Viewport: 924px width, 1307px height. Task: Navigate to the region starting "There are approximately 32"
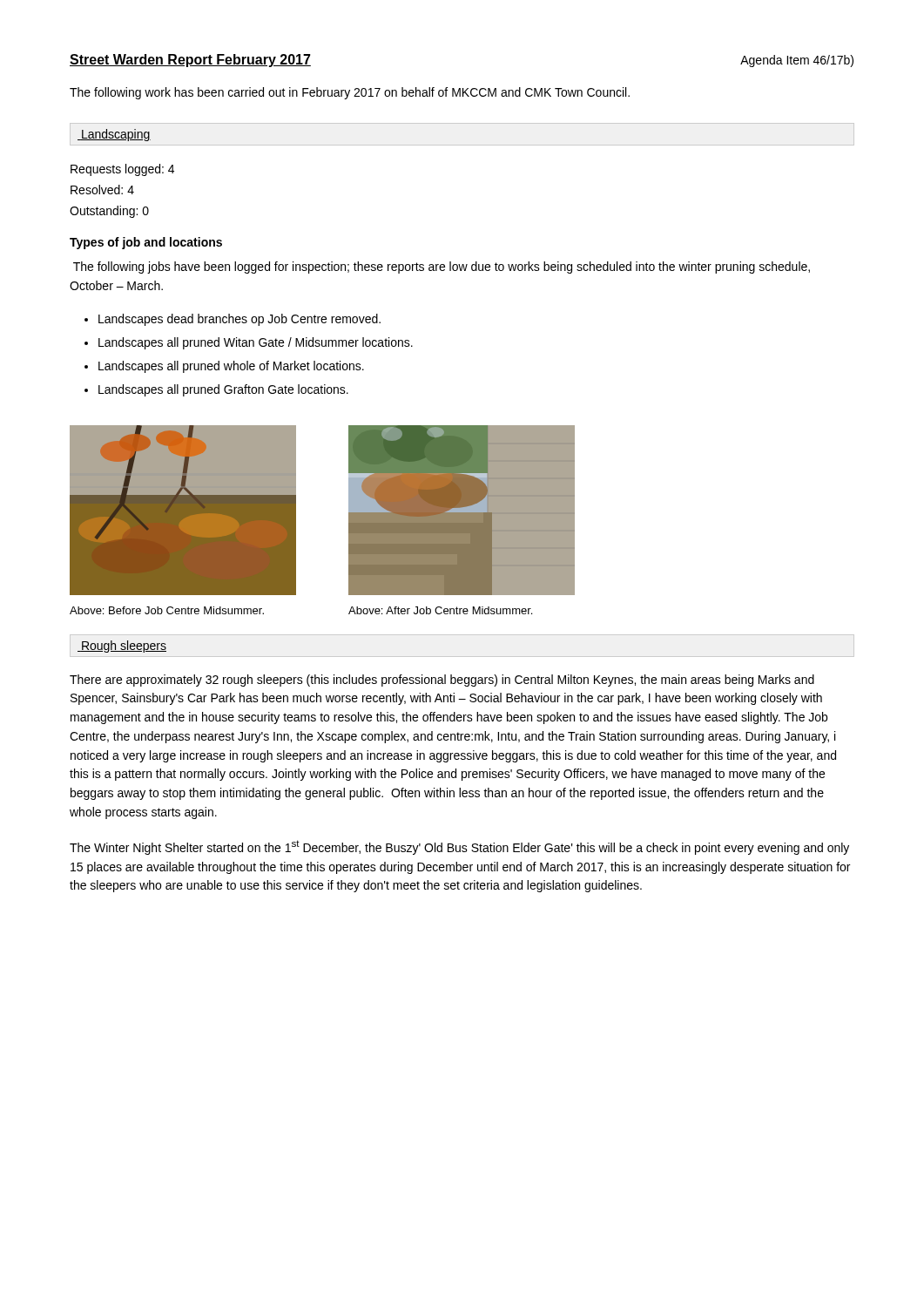click(x=453, y=746)
